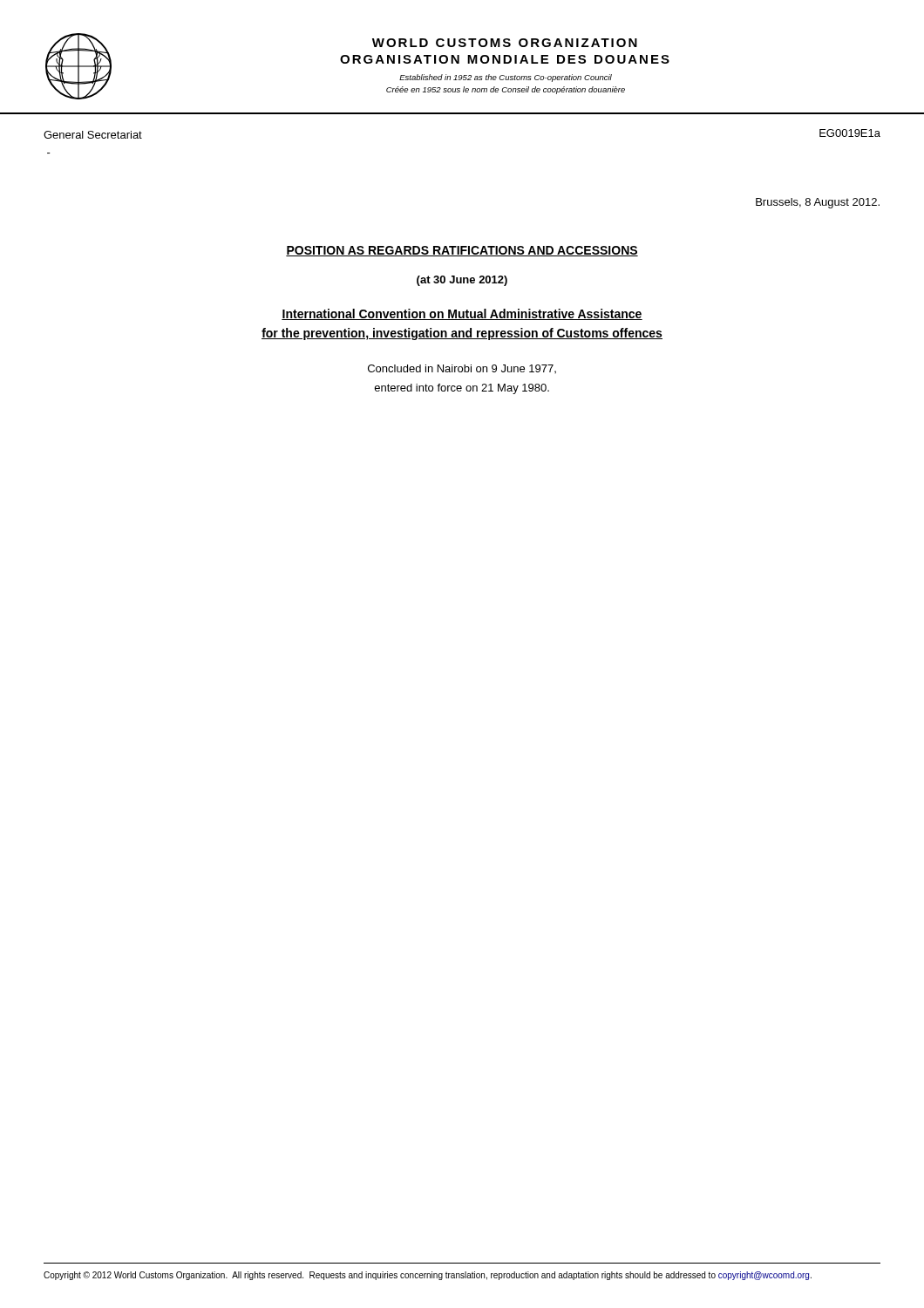Click on the region starting "POSITION AS REGARDS RATIFICATIONS AND ACCESSIONS"
924x1308 pixels.
click(x=462, y=250)
